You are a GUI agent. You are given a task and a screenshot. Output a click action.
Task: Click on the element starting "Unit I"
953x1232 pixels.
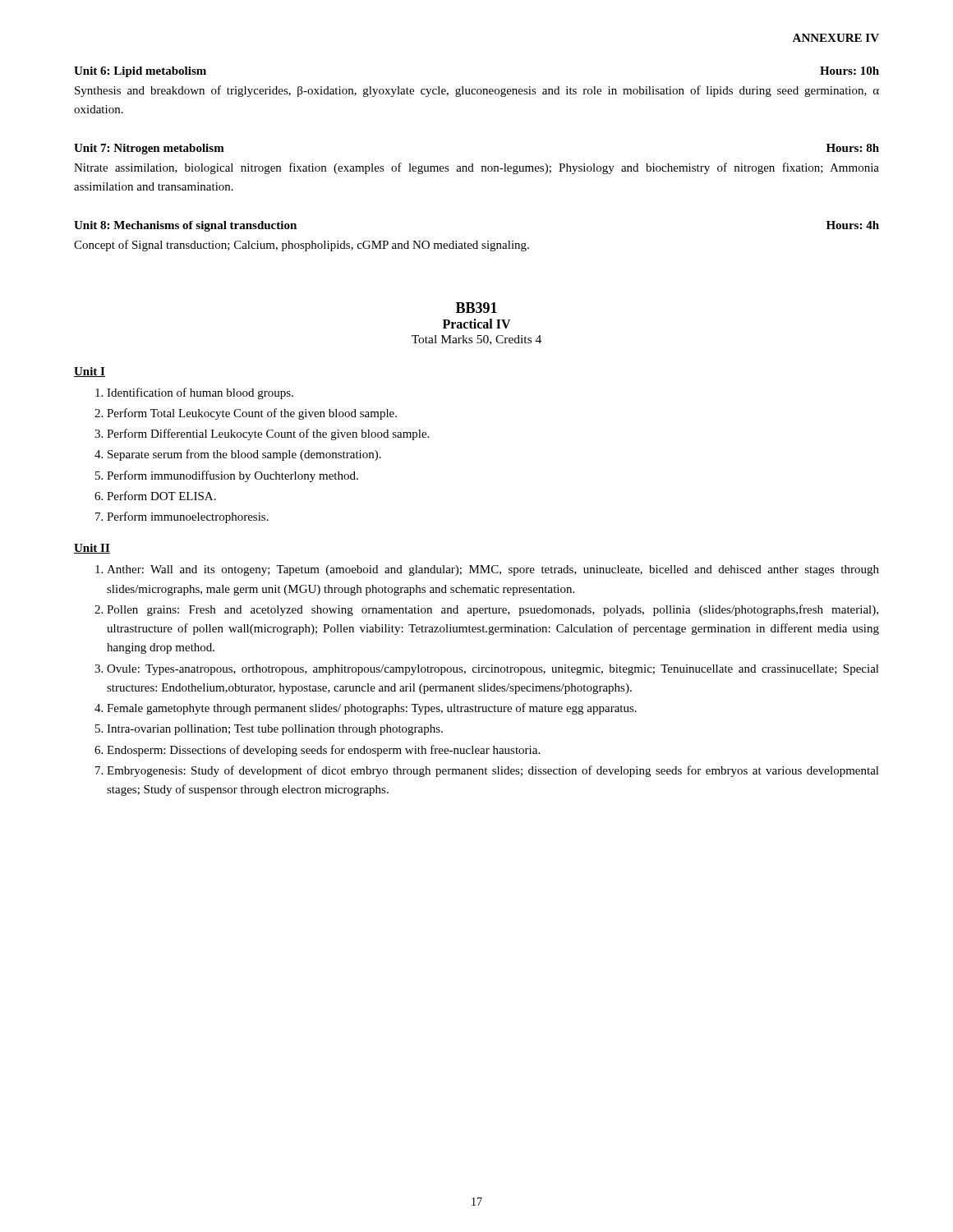point(90,371)
